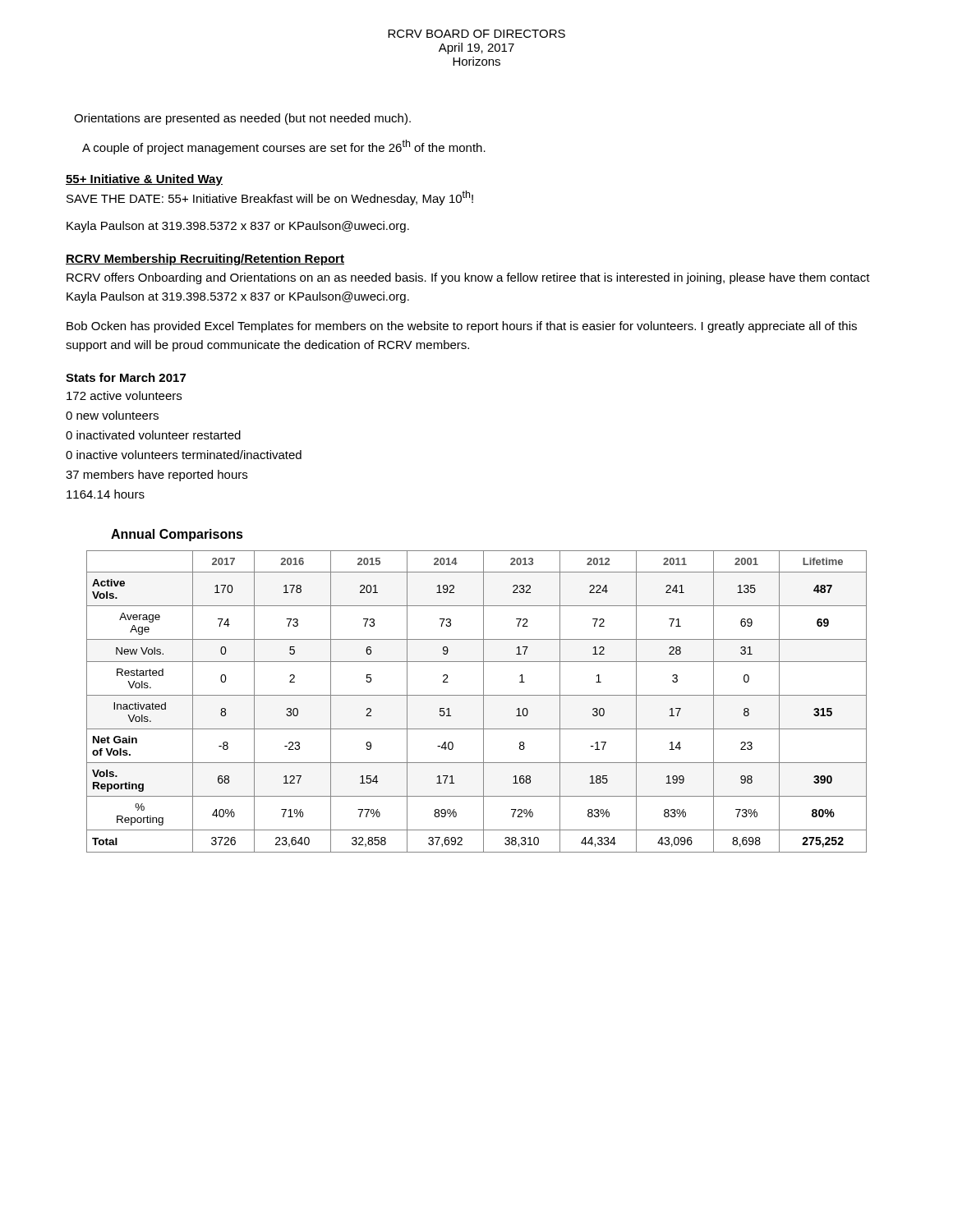Click where it says "Annual Comparisons"

(x=177, y=534)
